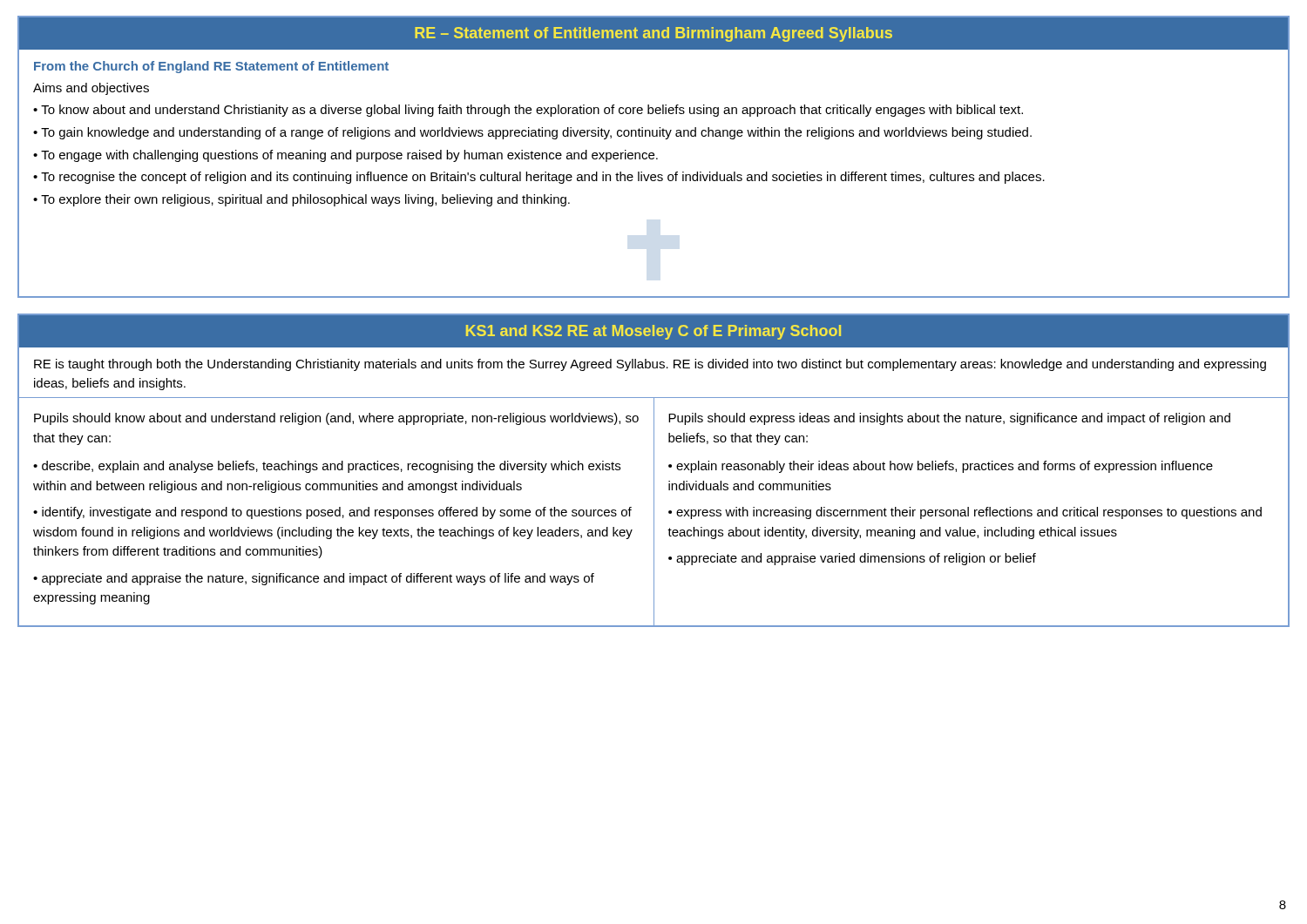The image size is (1307, 924).
Task: Locate the element starting "RE is taught through both the"
Action: point(650,373)
